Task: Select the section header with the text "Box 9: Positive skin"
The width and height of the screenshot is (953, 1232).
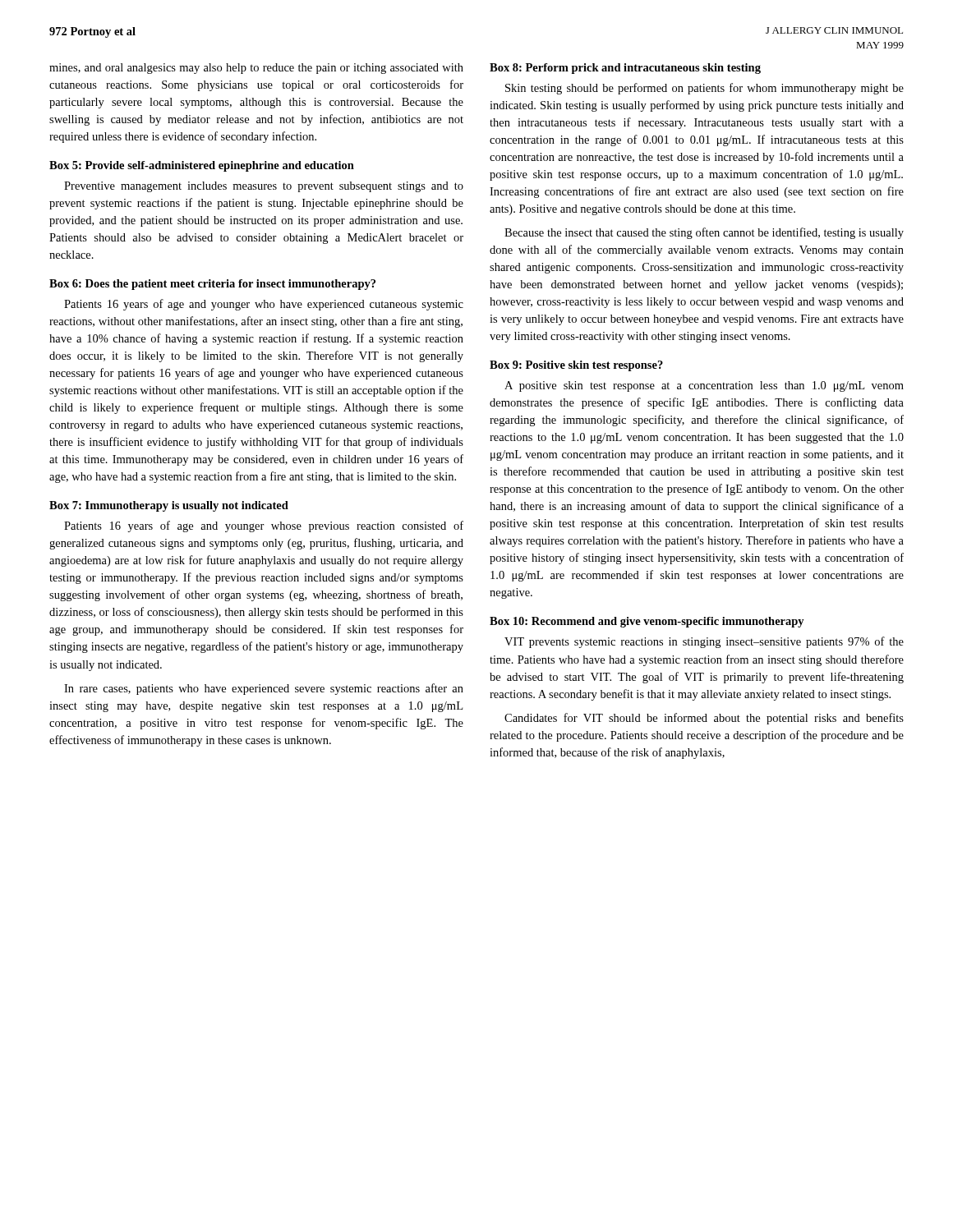Action: click(576, 365)
